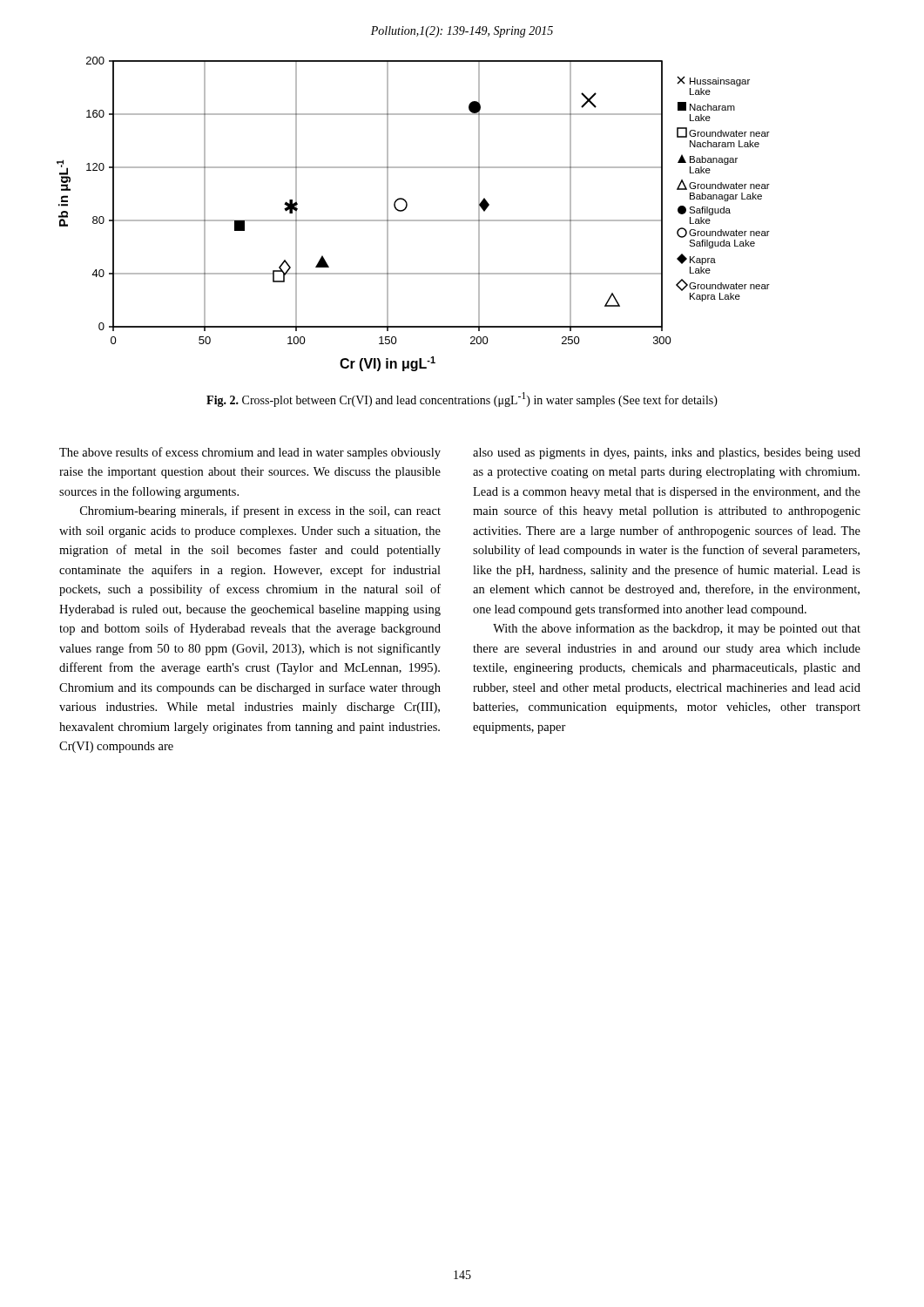The image size is (924, 1307).
Task: Point to the region starting "The above results of"
Action: point(250,599)
